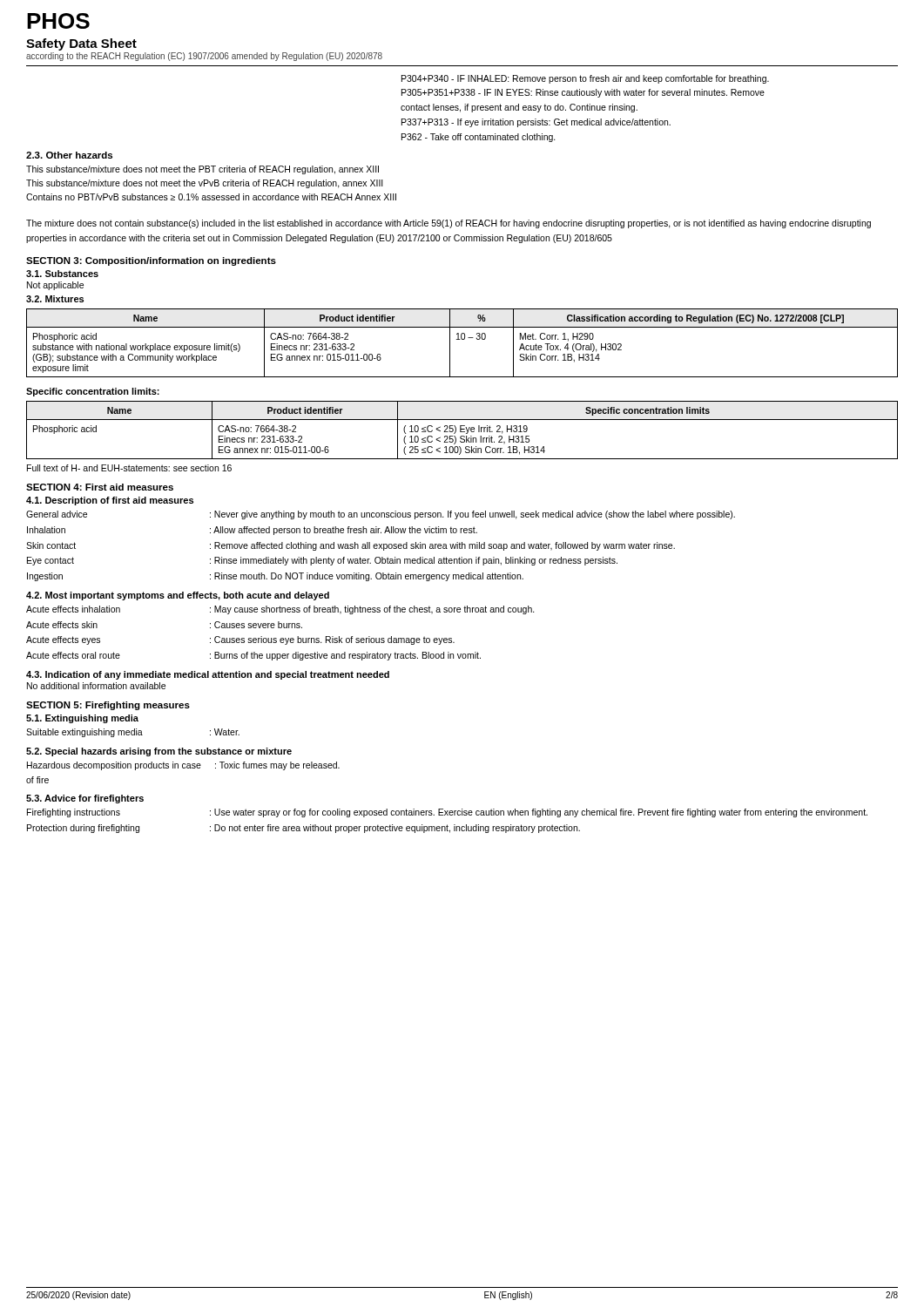Find the text starting "5.2. Special hazards arising from the"
This screenshot has width=924, height=1307.
pyautogui.click(x=159, y=751)
